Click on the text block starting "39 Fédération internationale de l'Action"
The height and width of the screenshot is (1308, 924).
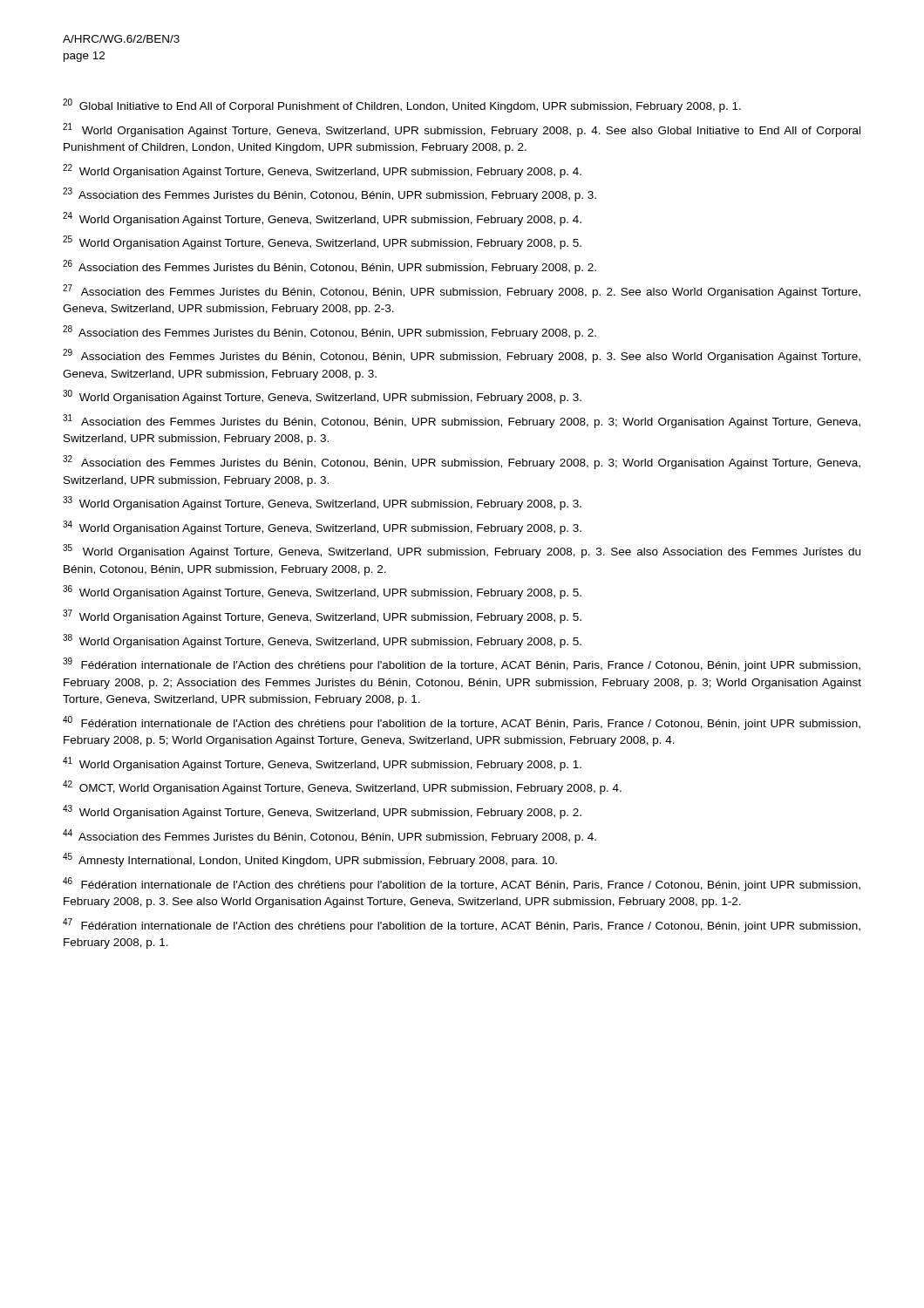point(462,681)
